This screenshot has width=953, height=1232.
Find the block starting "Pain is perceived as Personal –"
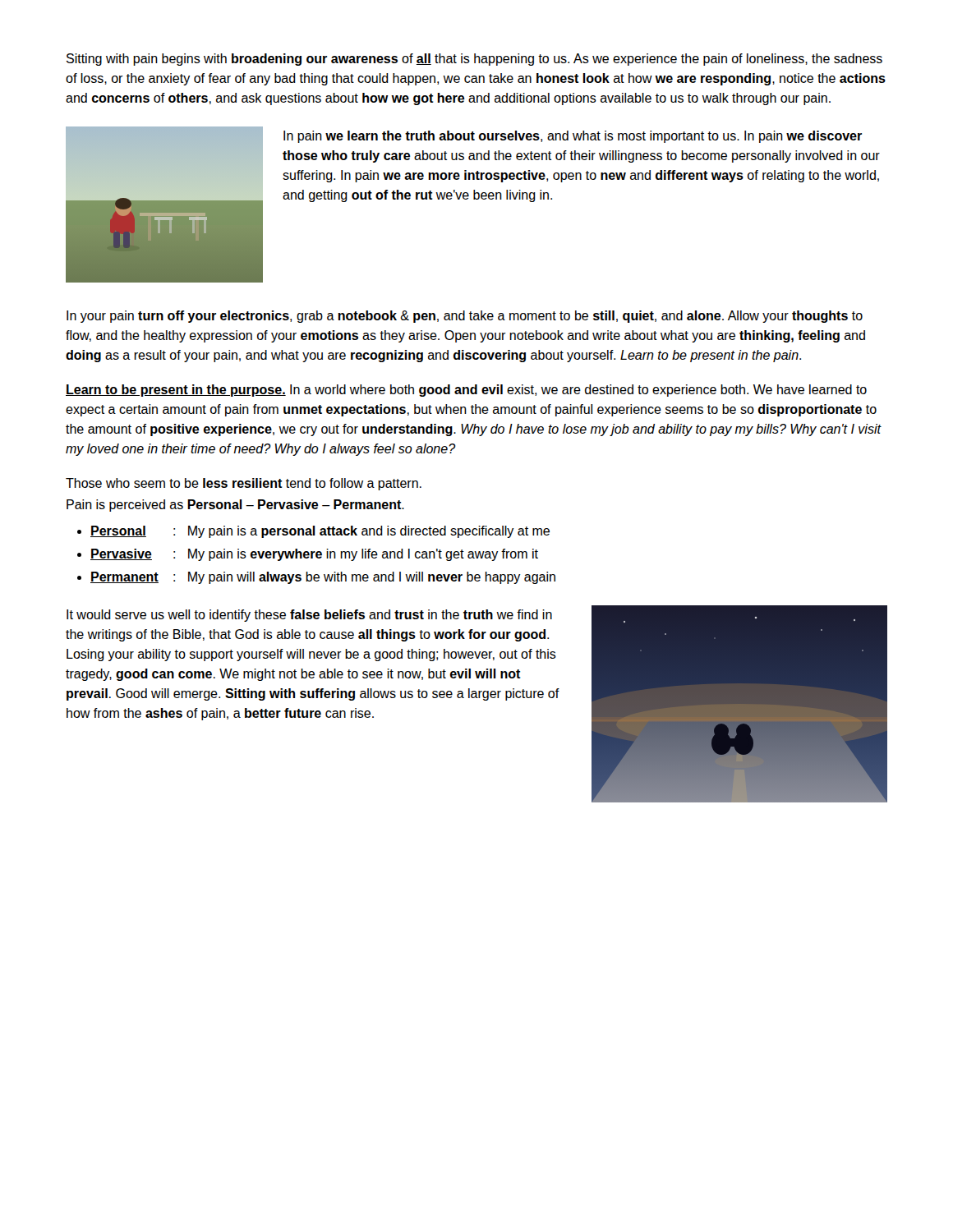pyautogui.click(x=235, y=505)
